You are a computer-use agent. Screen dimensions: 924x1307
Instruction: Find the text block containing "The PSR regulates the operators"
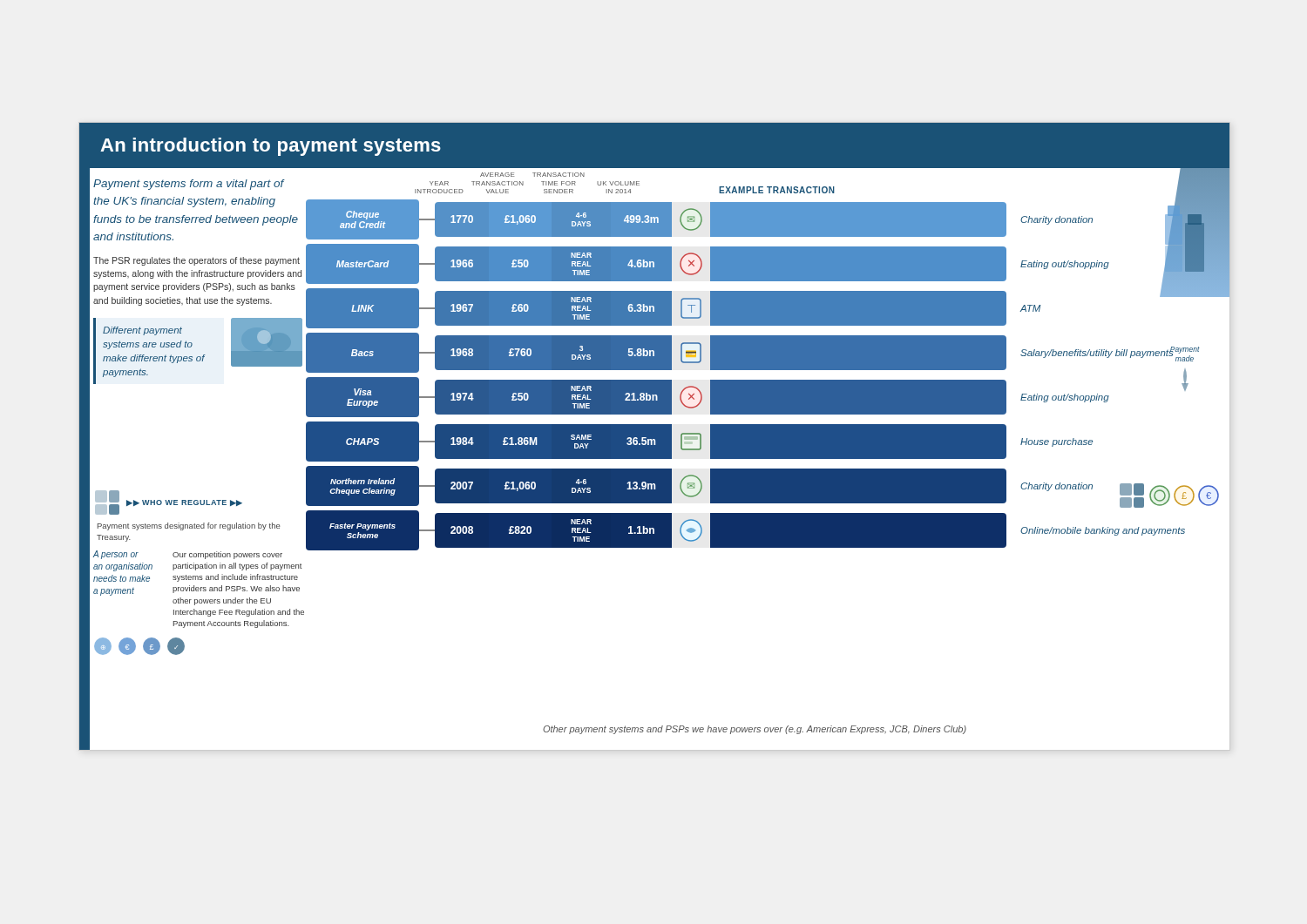[198, 280]
